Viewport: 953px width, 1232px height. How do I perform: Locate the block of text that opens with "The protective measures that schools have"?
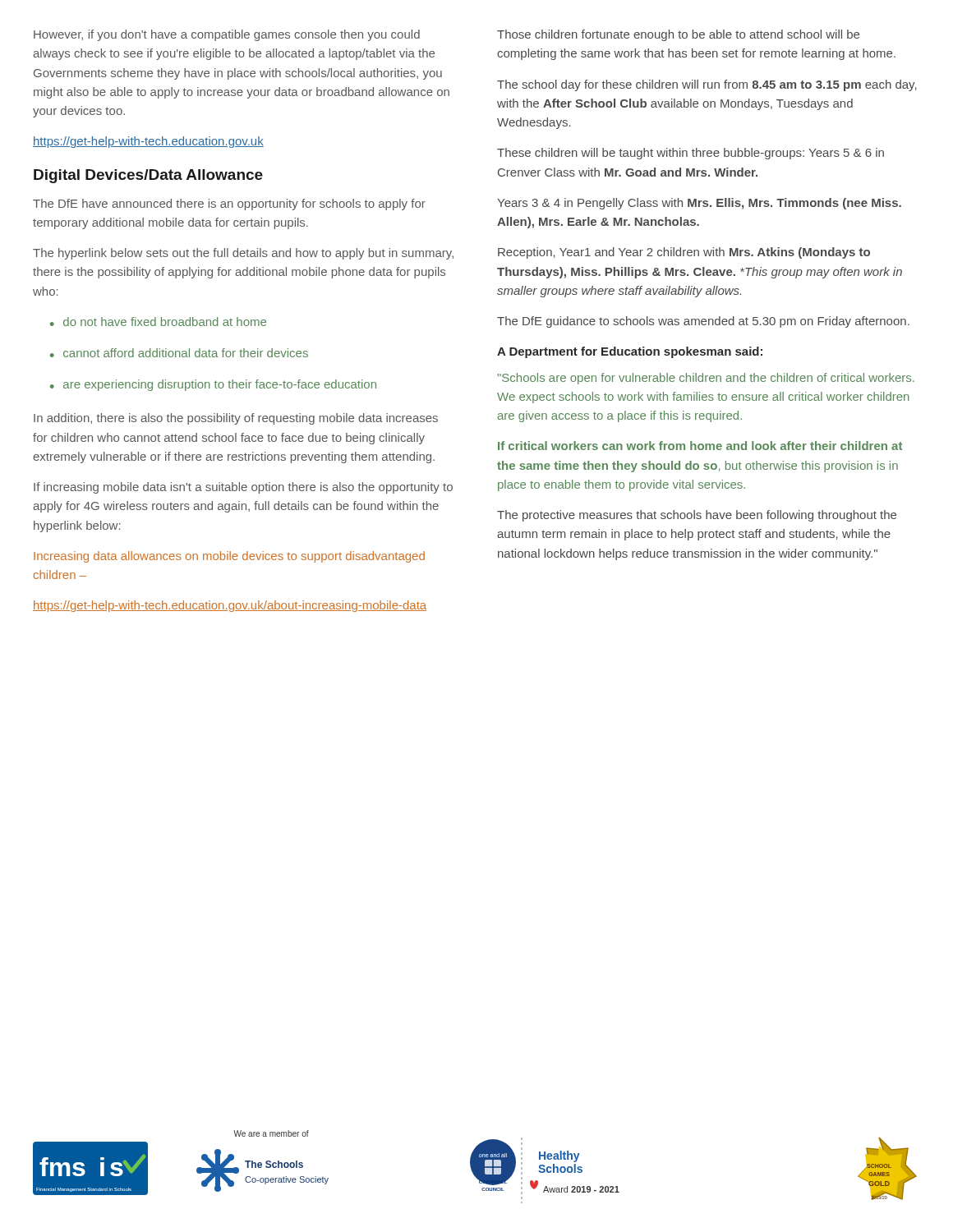coord(697,534)
